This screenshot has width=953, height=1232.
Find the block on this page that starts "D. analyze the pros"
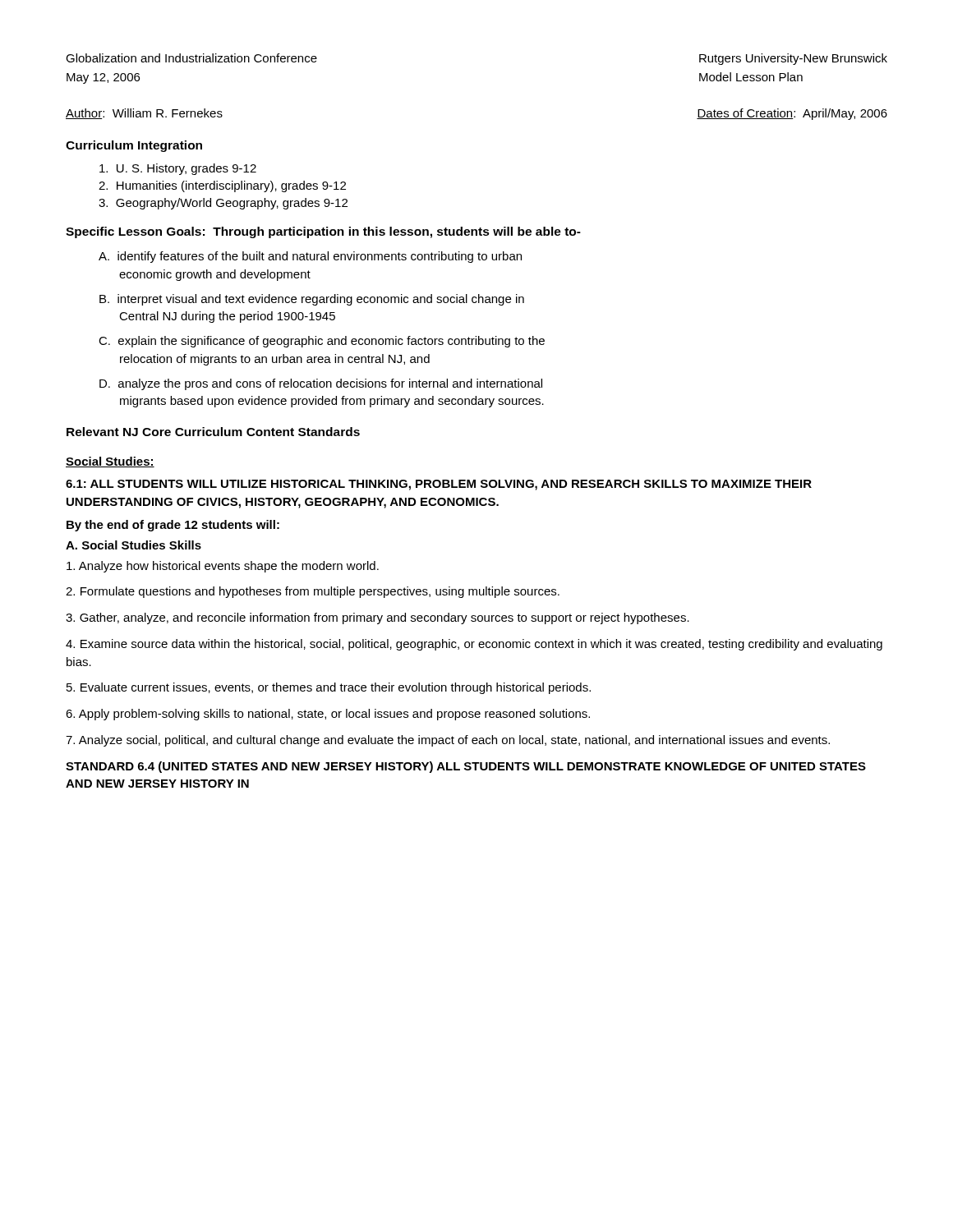(x=322, y=392)
